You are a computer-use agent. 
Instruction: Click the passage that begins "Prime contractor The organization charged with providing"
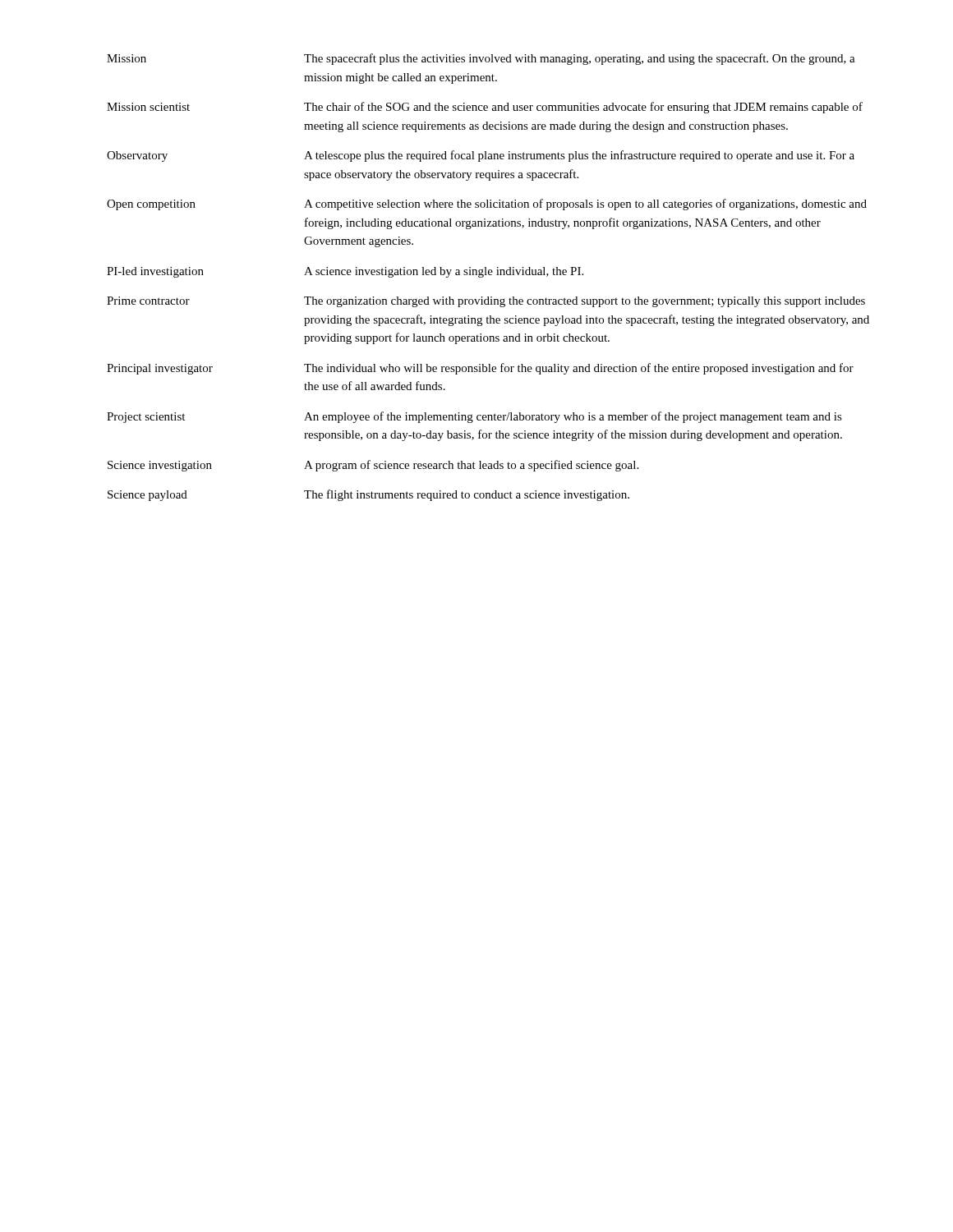pyautogui.click(x=489, y=319)
